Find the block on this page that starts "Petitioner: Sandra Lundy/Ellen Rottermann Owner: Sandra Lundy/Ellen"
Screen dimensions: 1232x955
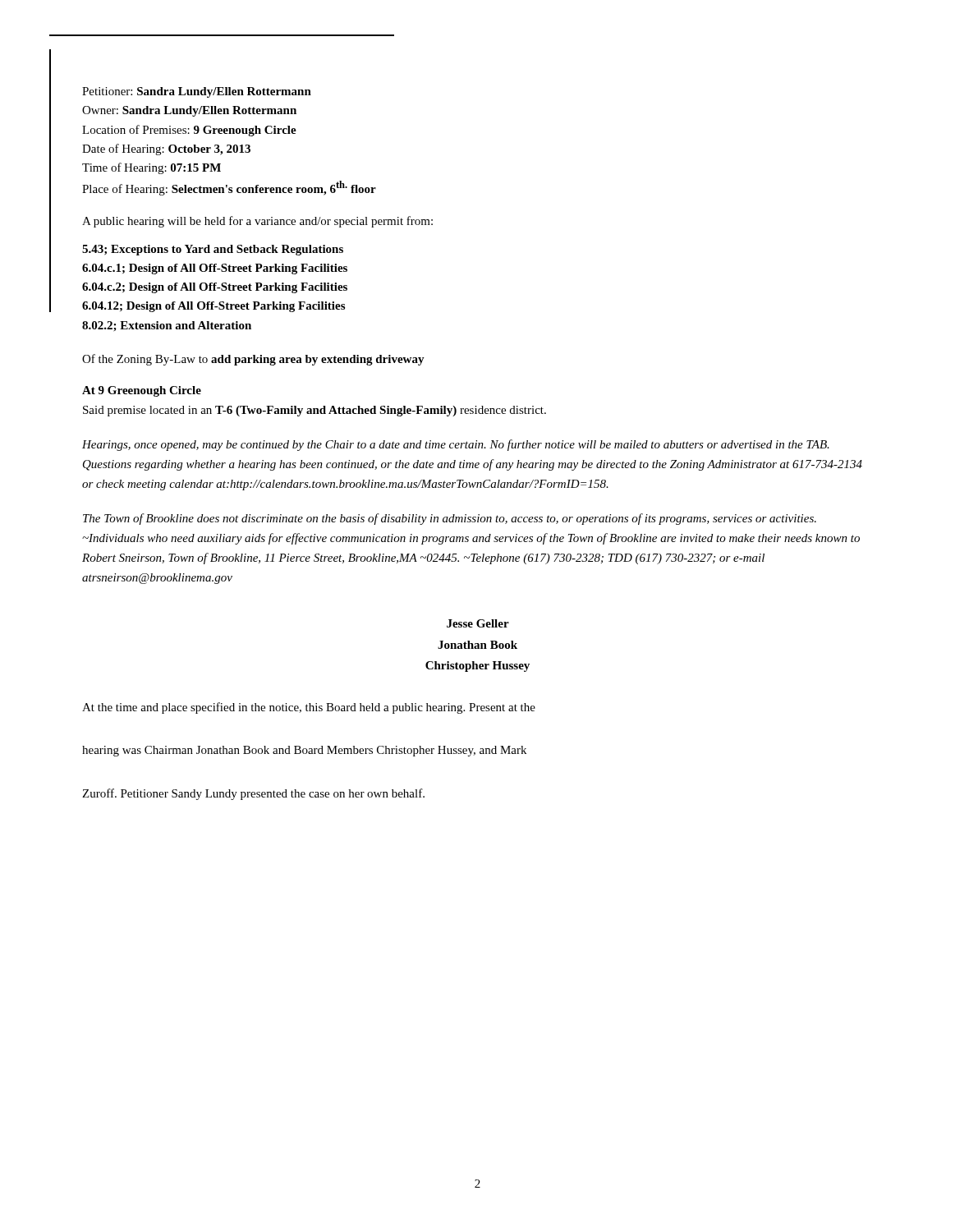coord(197,92)
